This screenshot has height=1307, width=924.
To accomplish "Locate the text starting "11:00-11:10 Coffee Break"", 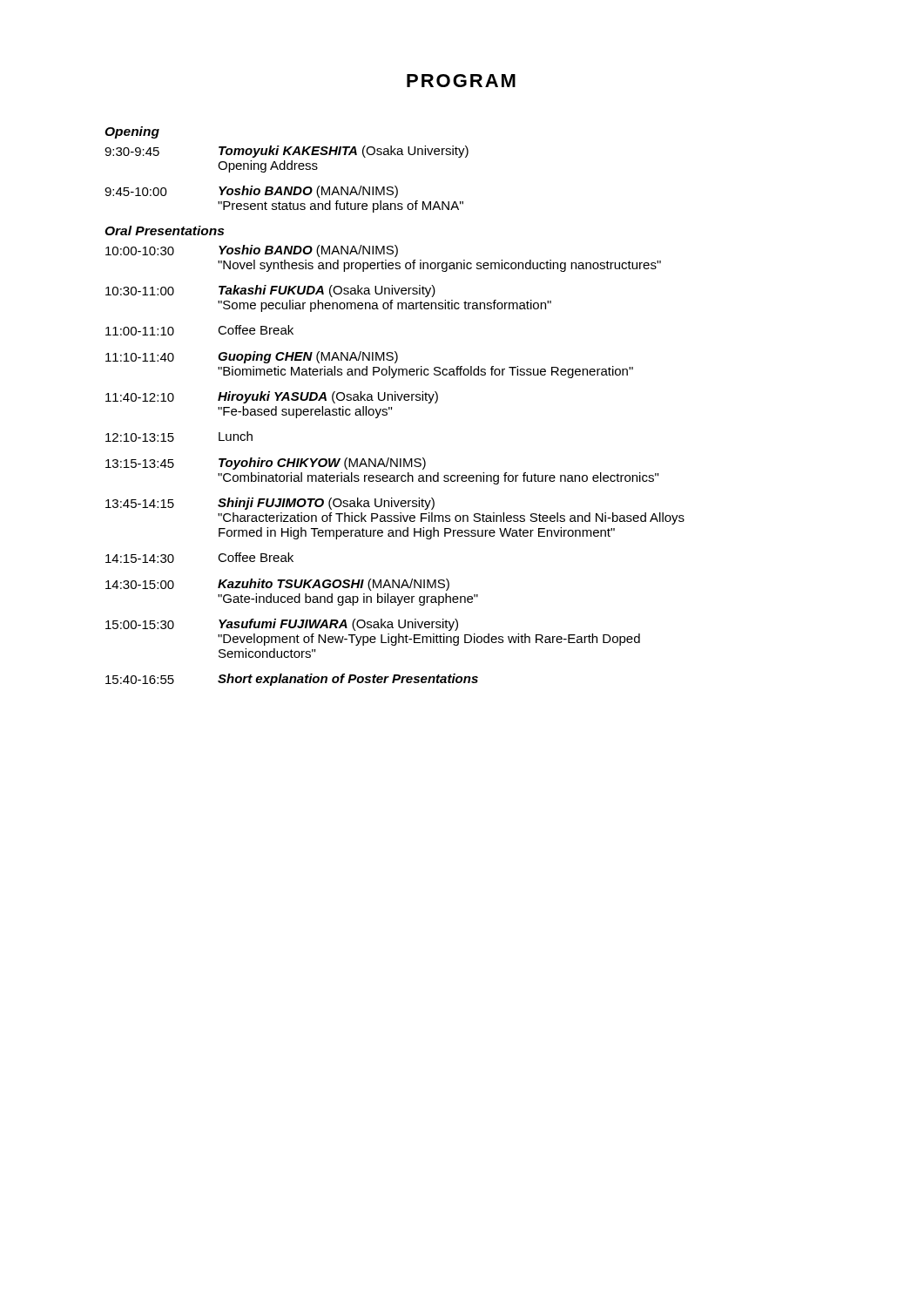I will [145, 330].
